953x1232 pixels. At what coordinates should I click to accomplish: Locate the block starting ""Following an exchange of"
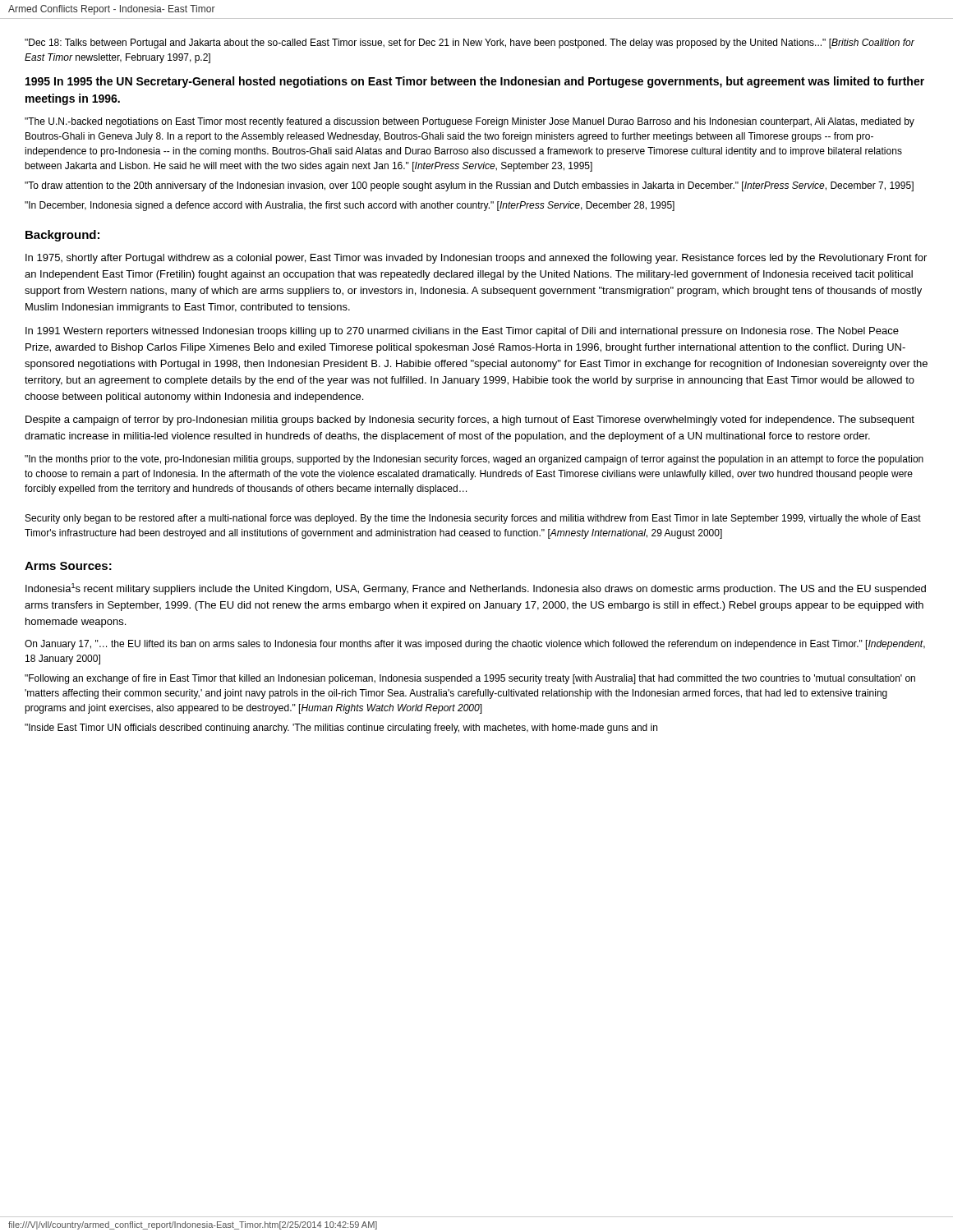pos(470,693)
